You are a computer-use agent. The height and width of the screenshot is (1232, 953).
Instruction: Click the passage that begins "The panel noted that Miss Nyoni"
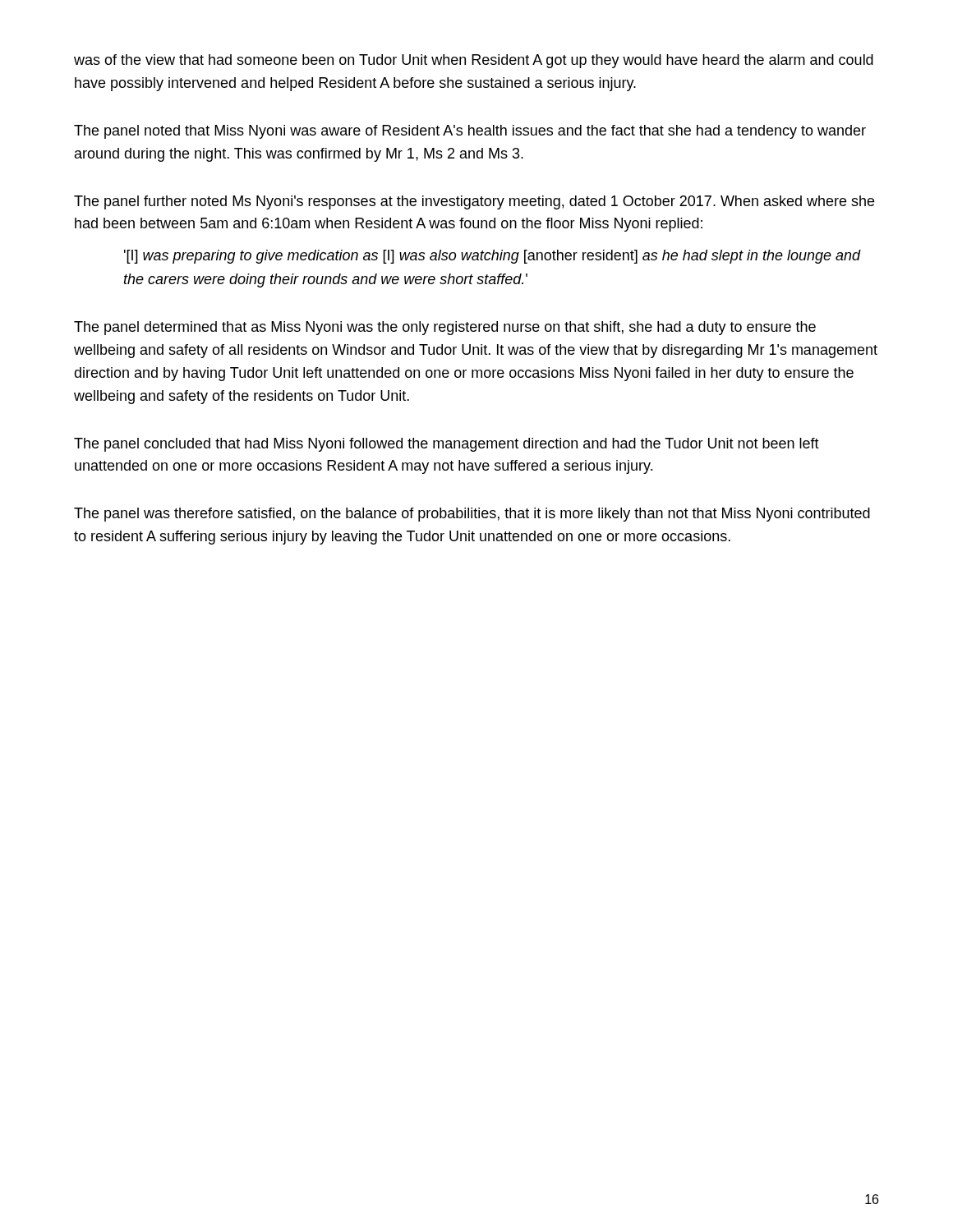(x=470, y=142)
